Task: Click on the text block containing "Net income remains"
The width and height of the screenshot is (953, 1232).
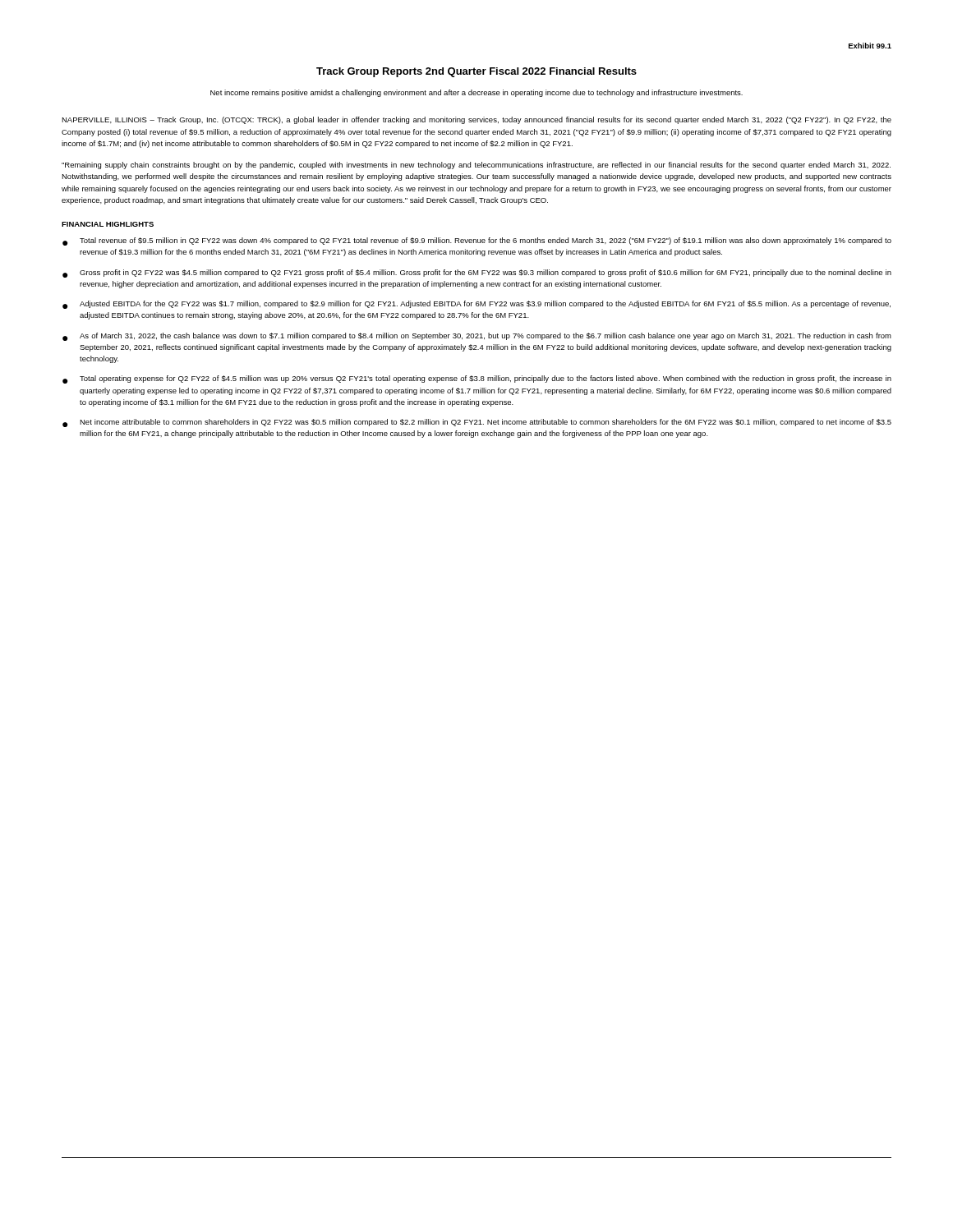Action: point(476,92)
